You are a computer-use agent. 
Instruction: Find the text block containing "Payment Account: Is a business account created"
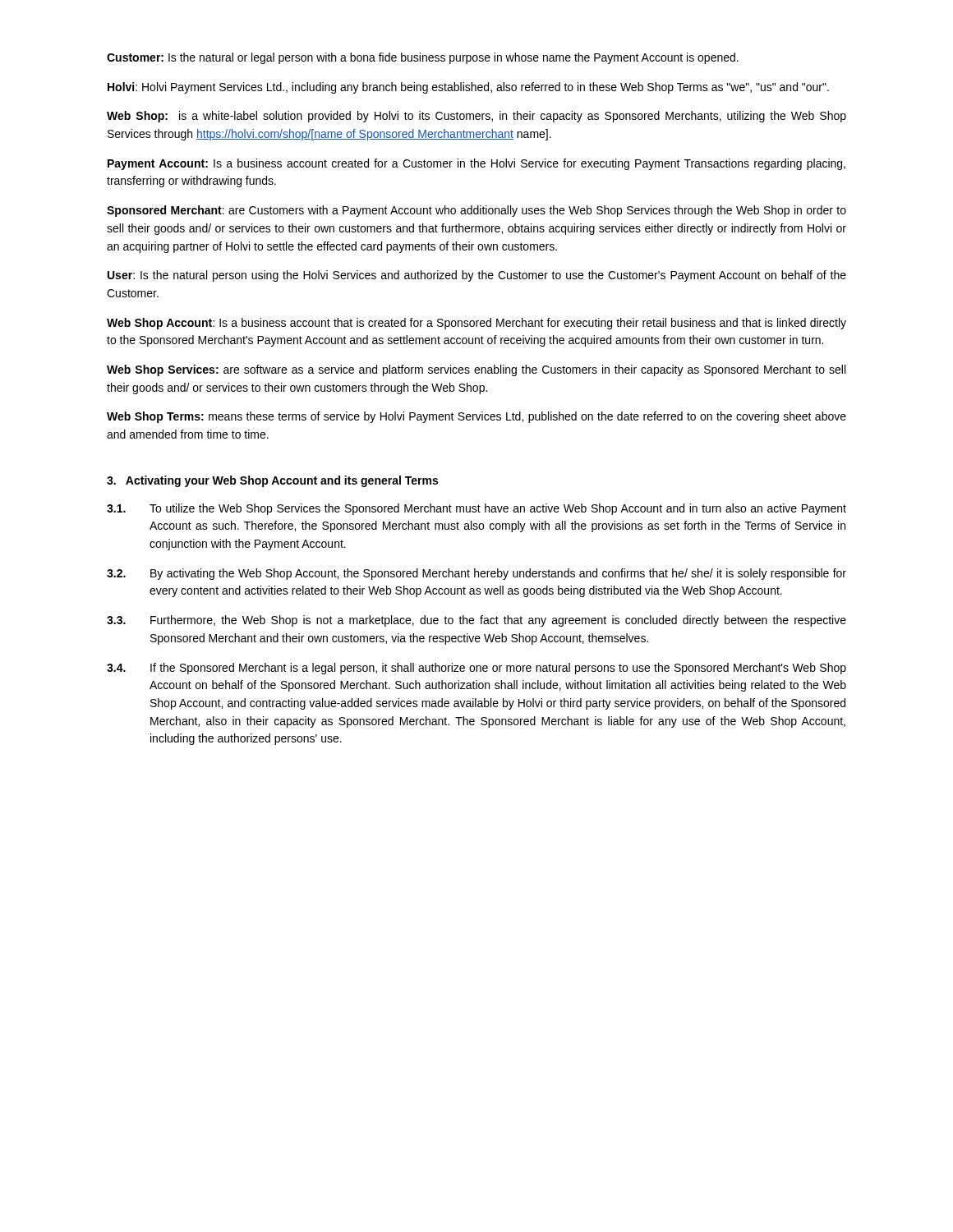476,172
